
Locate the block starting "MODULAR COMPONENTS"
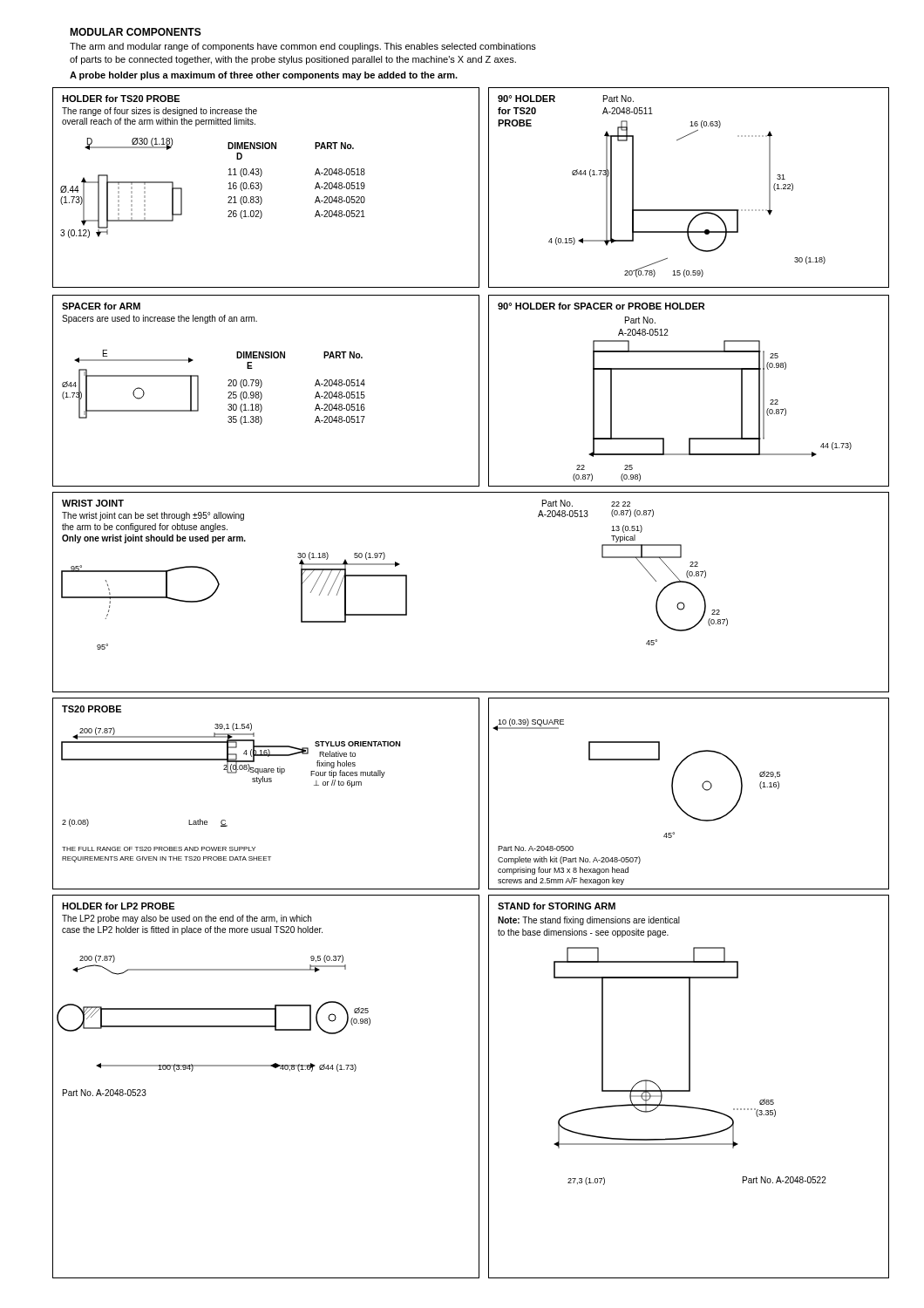[x=135, y=32]
